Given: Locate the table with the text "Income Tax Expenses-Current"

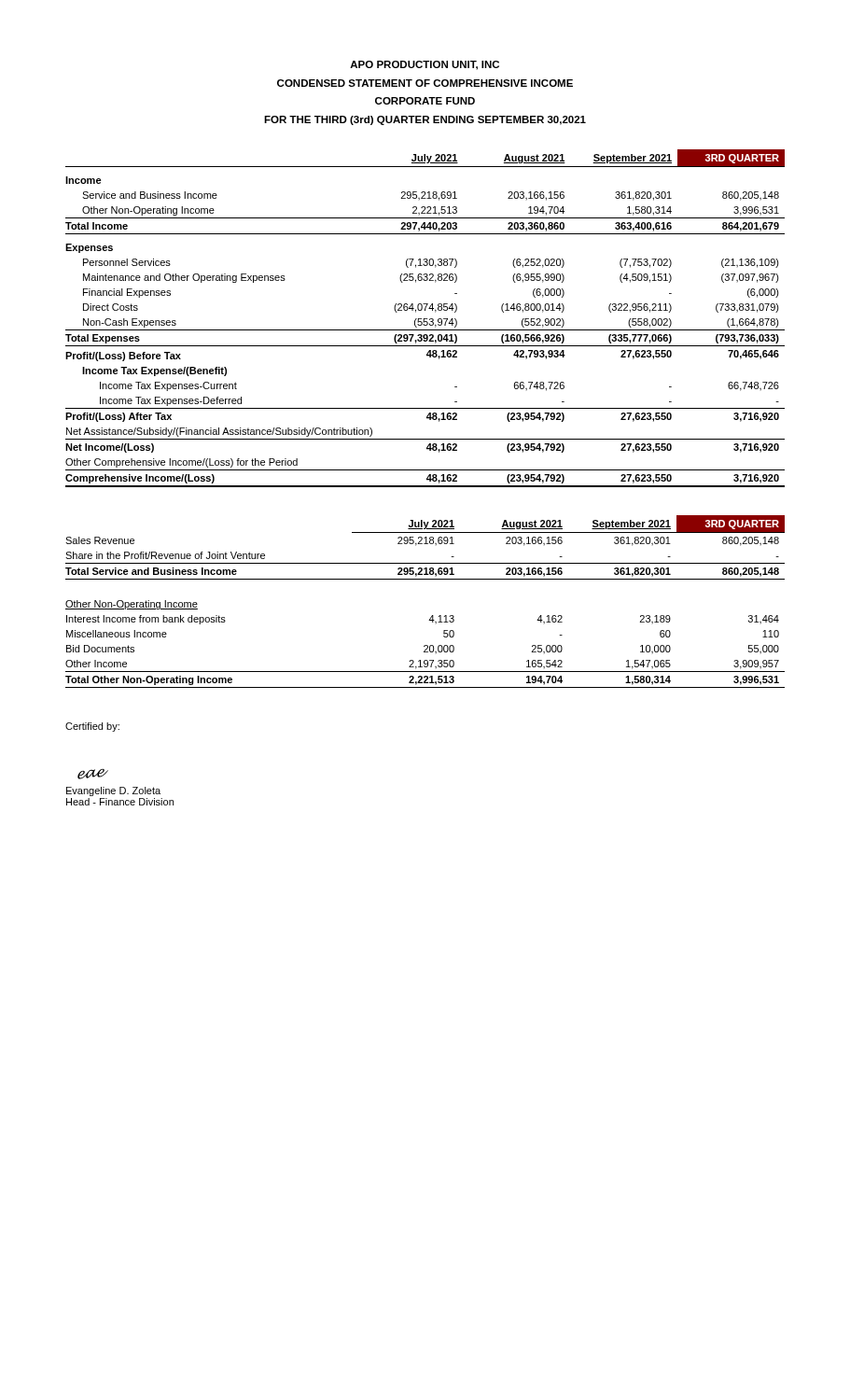Looking at the screenshot, I should (x=425, y=318).
